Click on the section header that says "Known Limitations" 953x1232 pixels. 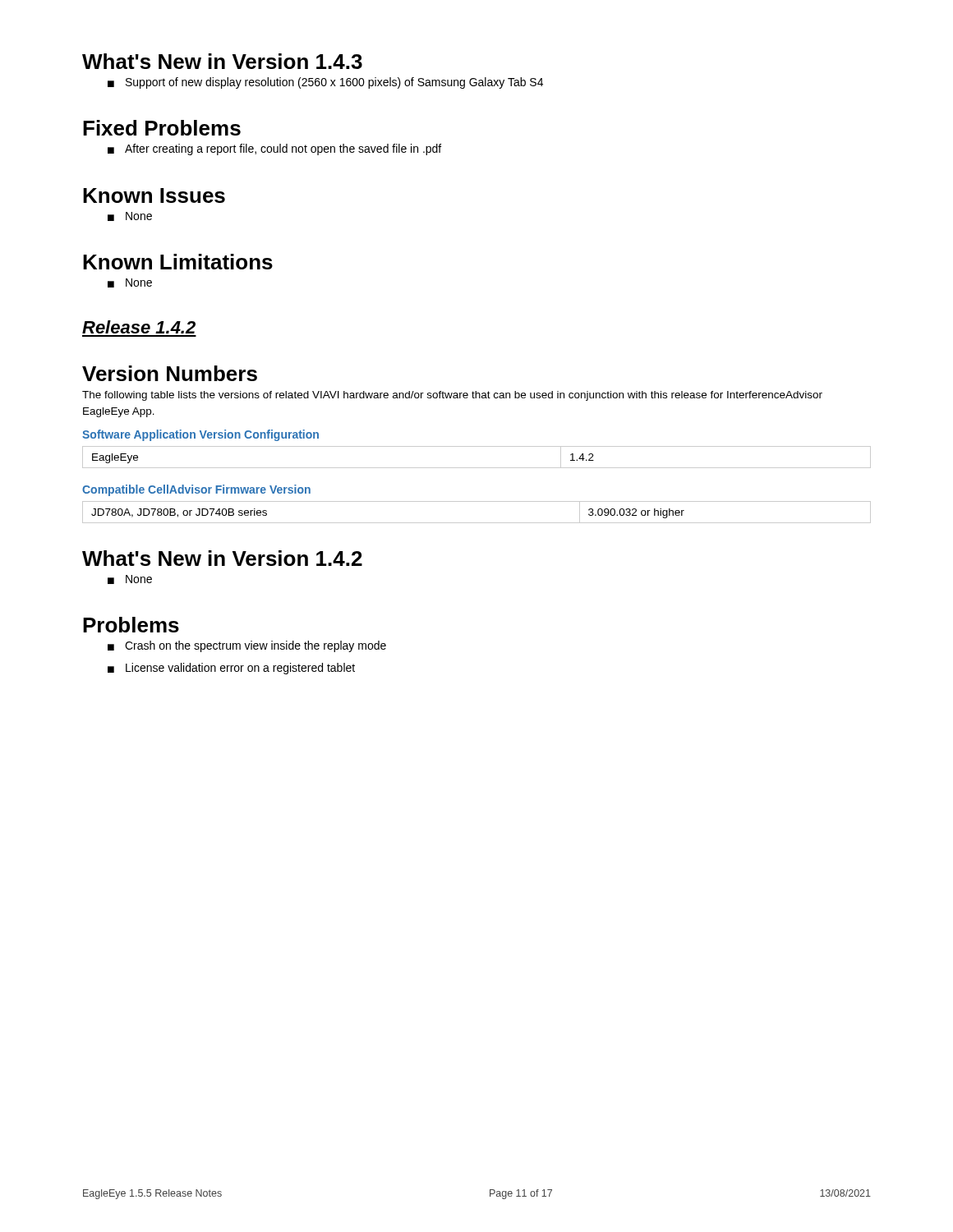pyautogui.click(x=178, y=262)
